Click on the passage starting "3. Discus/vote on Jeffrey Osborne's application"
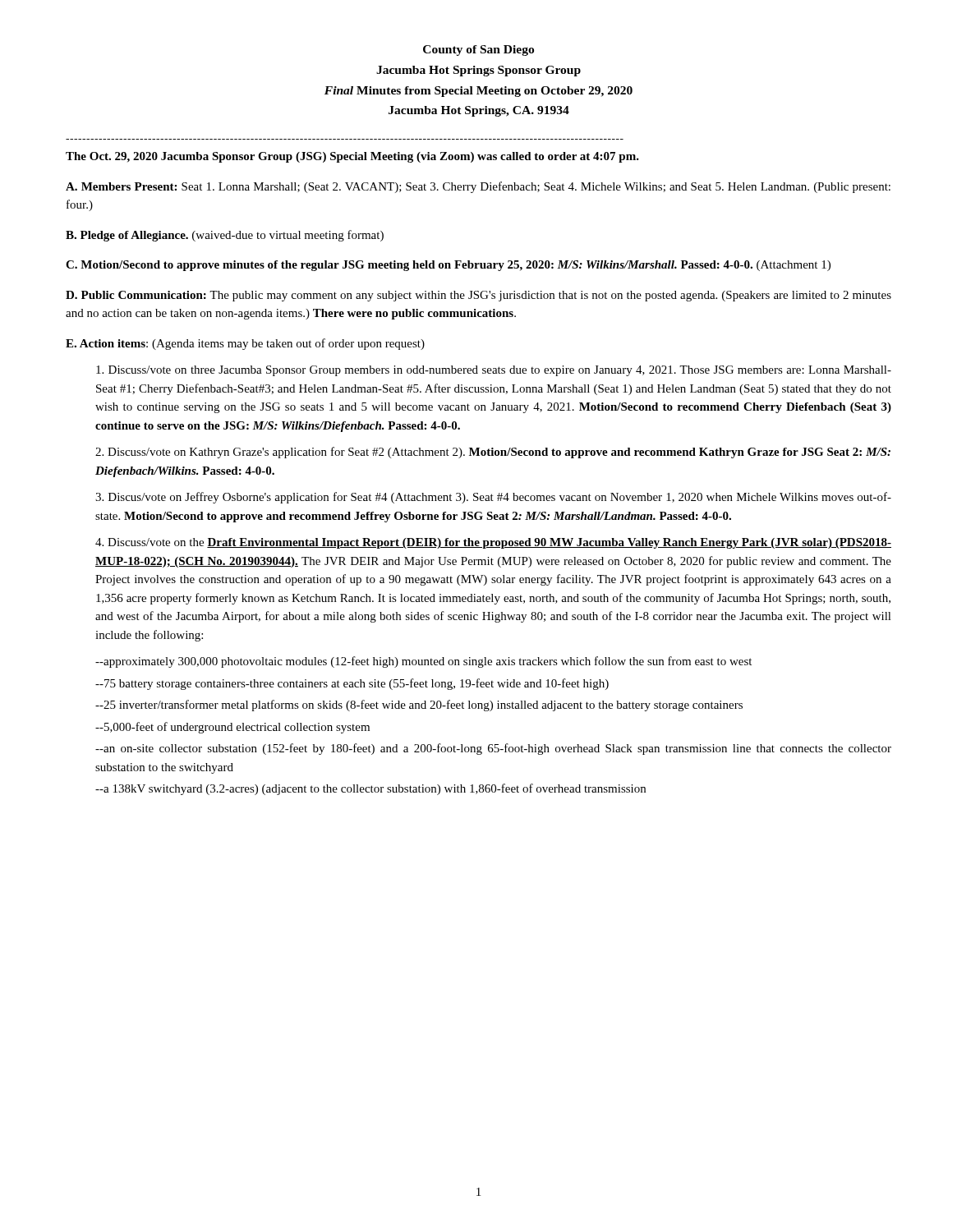Image resolution: width=957 pixels, height=1232 pixels. (493, 506)
